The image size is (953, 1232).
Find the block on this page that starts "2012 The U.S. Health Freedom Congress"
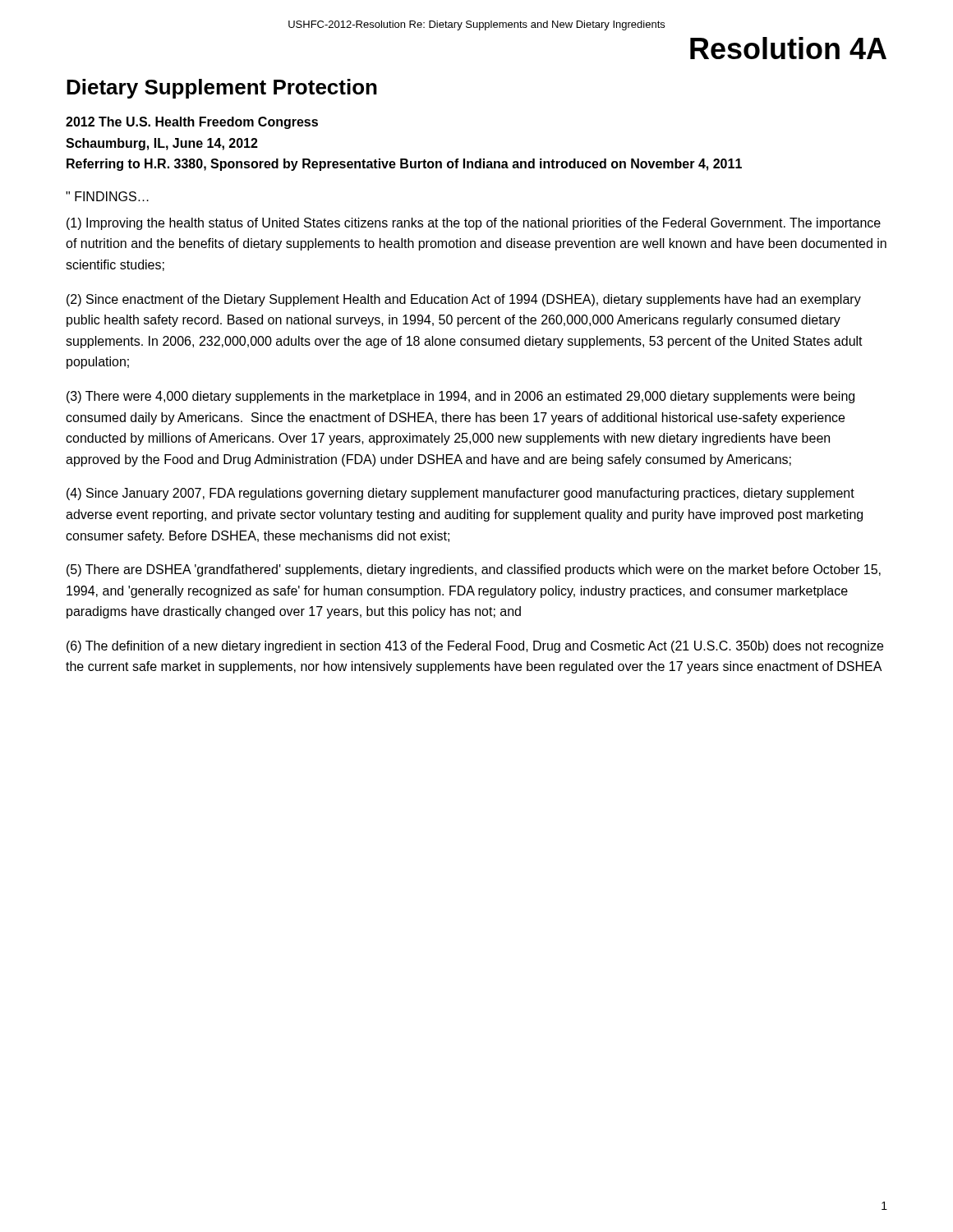(x=192, y=123)
